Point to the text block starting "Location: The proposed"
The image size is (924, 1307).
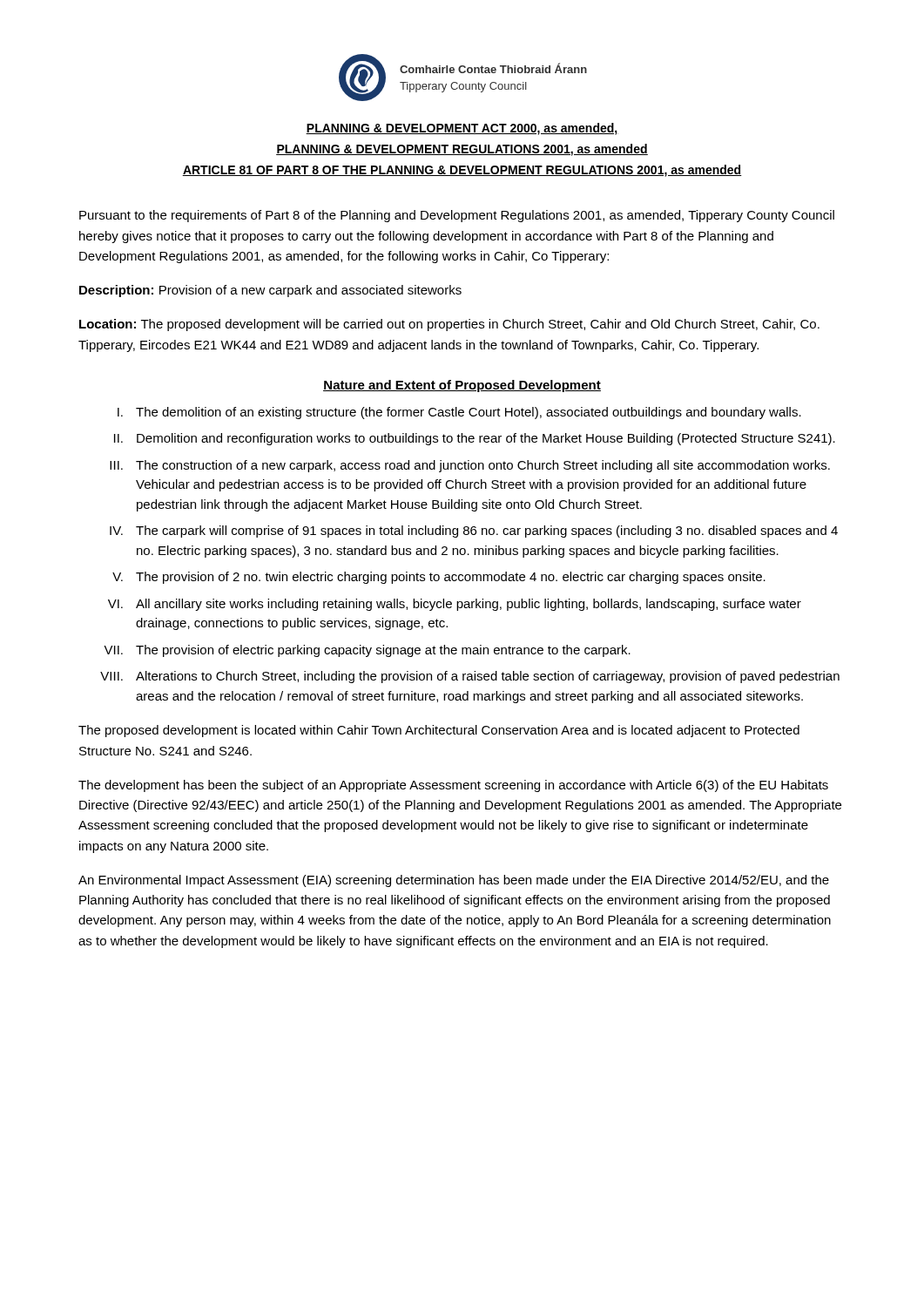pos(449,334)
